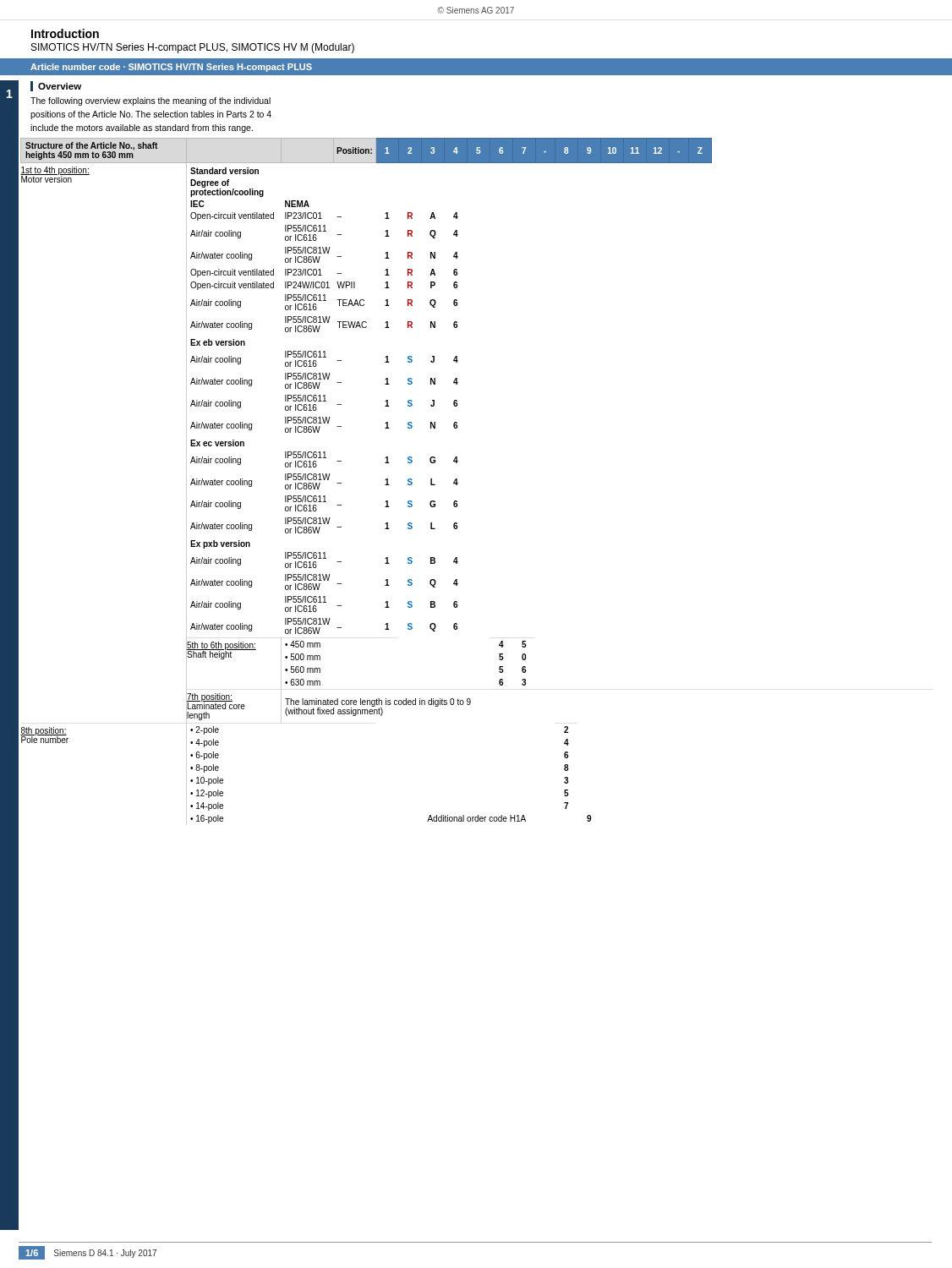
Task: Locate the title
Action: click(65, 34)
